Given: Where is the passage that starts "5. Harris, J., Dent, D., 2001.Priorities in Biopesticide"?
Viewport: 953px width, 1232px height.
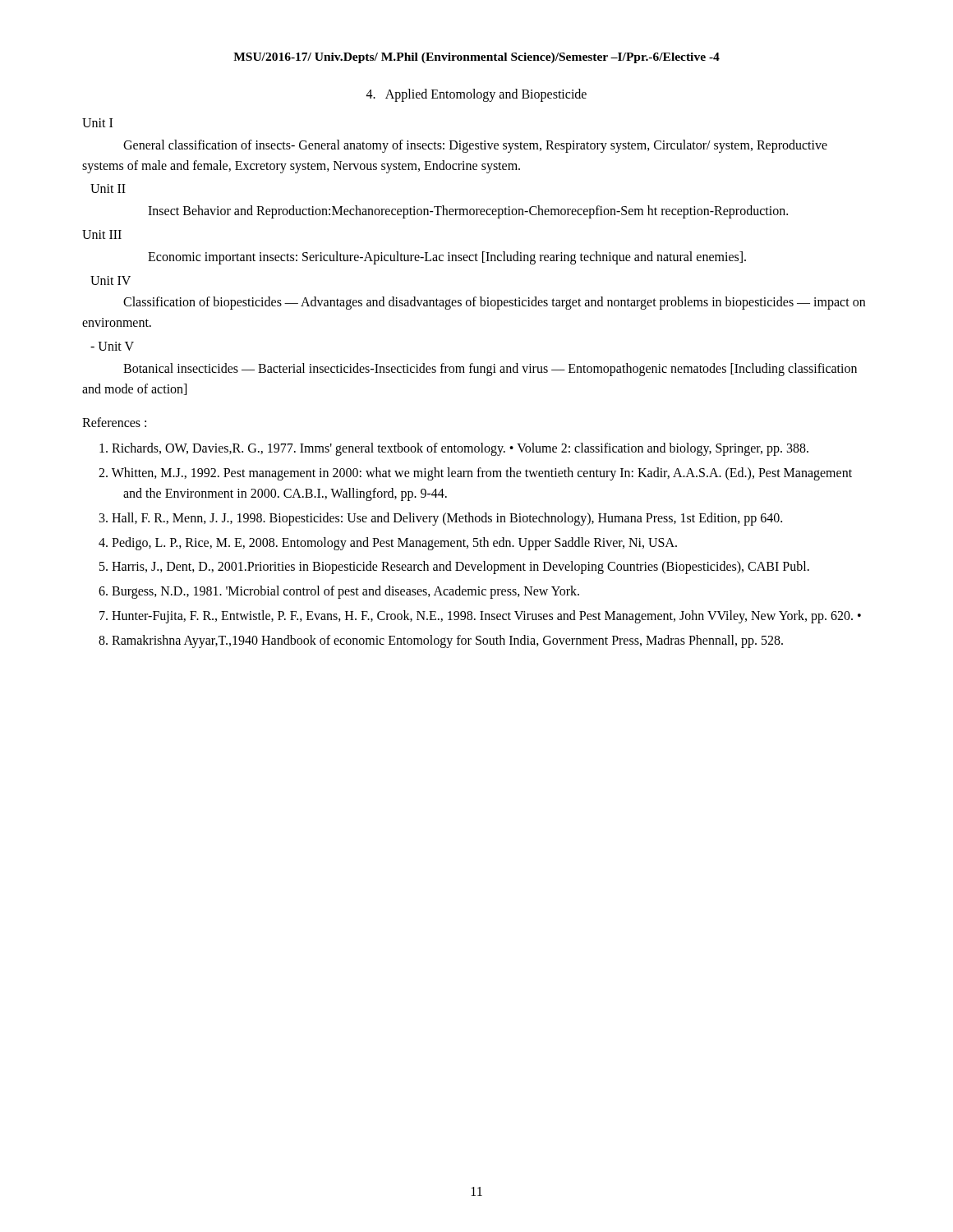Looking at the screenshot, I should (x=454, y=567).
